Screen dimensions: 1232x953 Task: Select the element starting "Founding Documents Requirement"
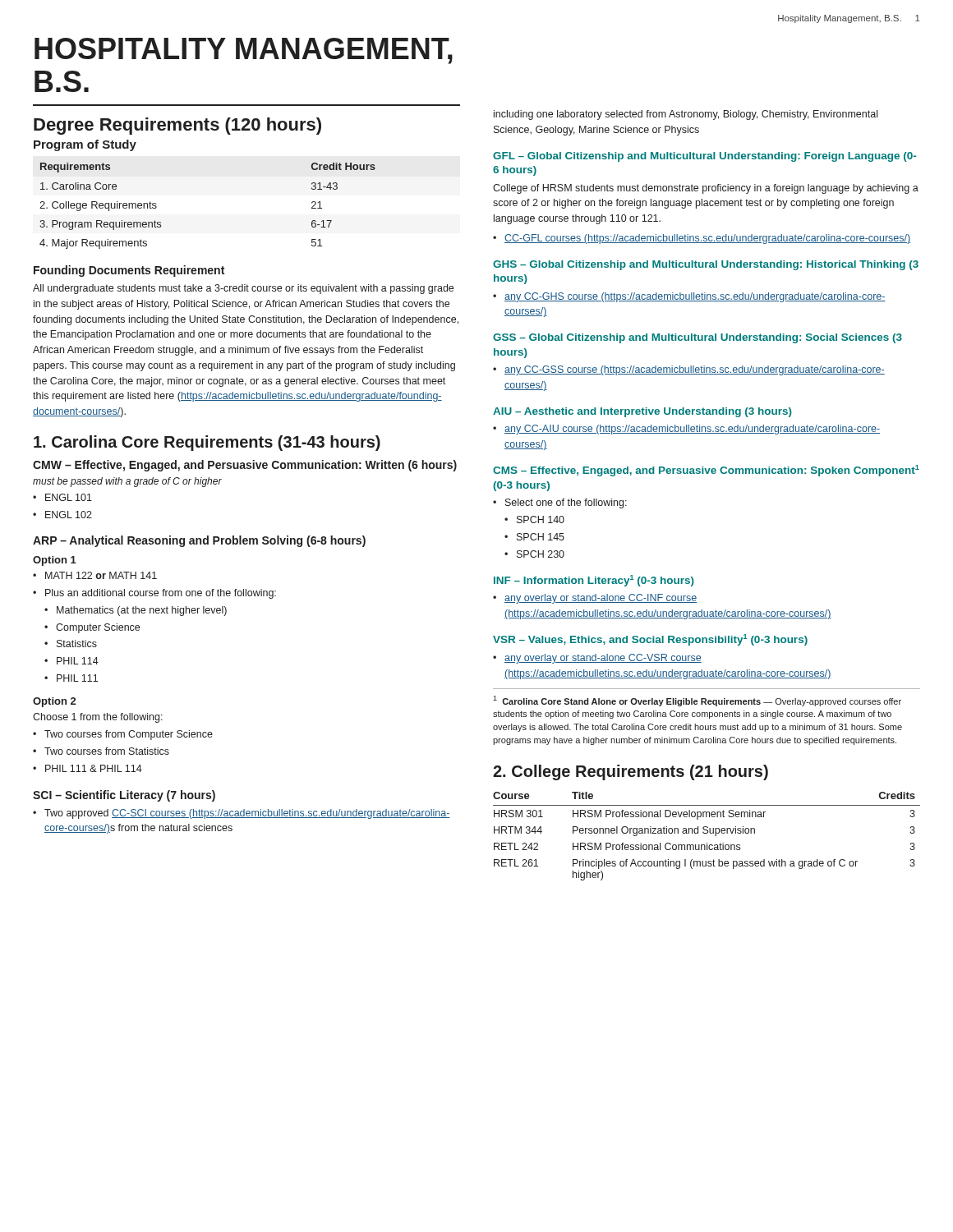[x=129, y=270]
